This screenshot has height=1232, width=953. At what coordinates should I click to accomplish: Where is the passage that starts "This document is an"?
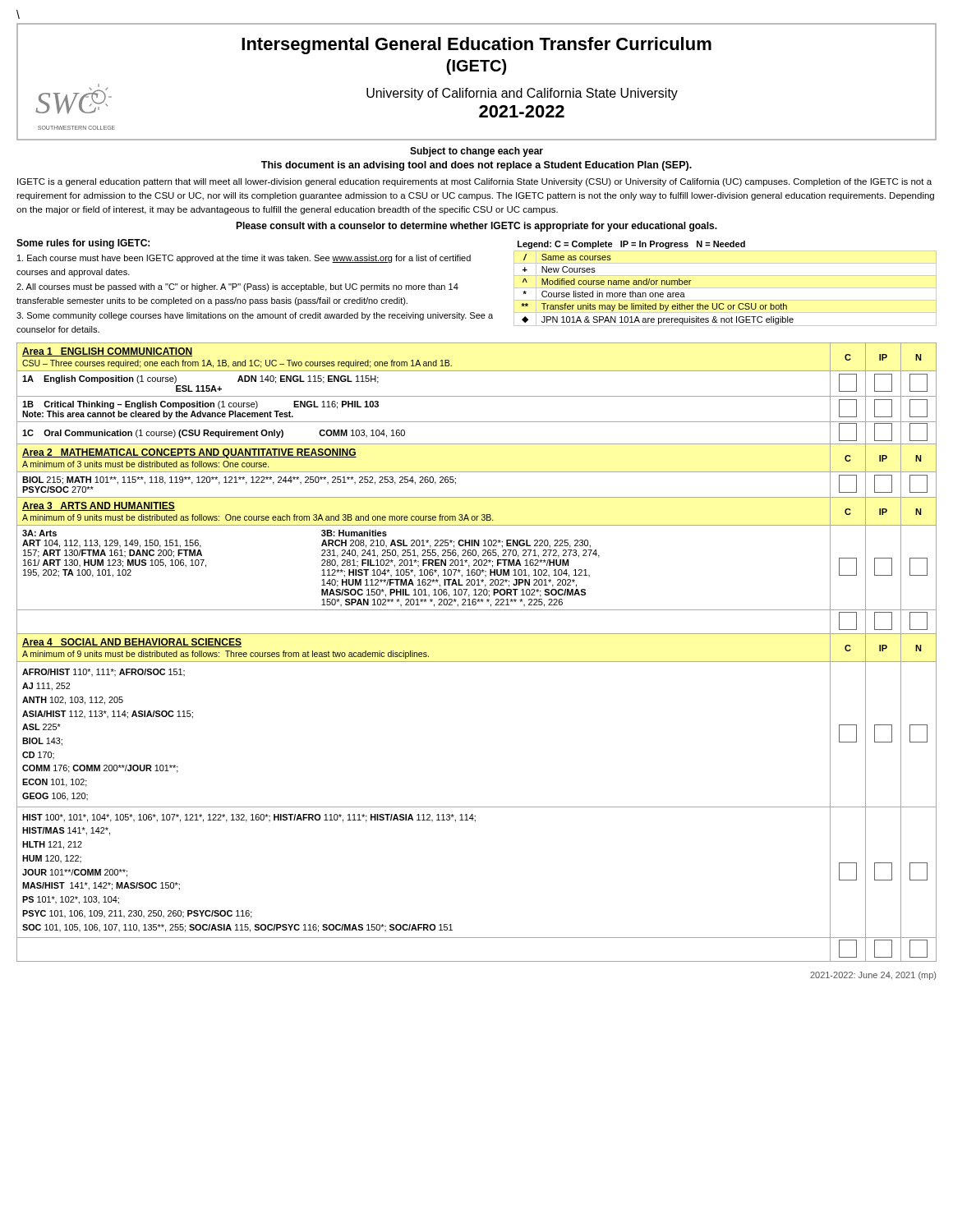click(x=476, y=165)
